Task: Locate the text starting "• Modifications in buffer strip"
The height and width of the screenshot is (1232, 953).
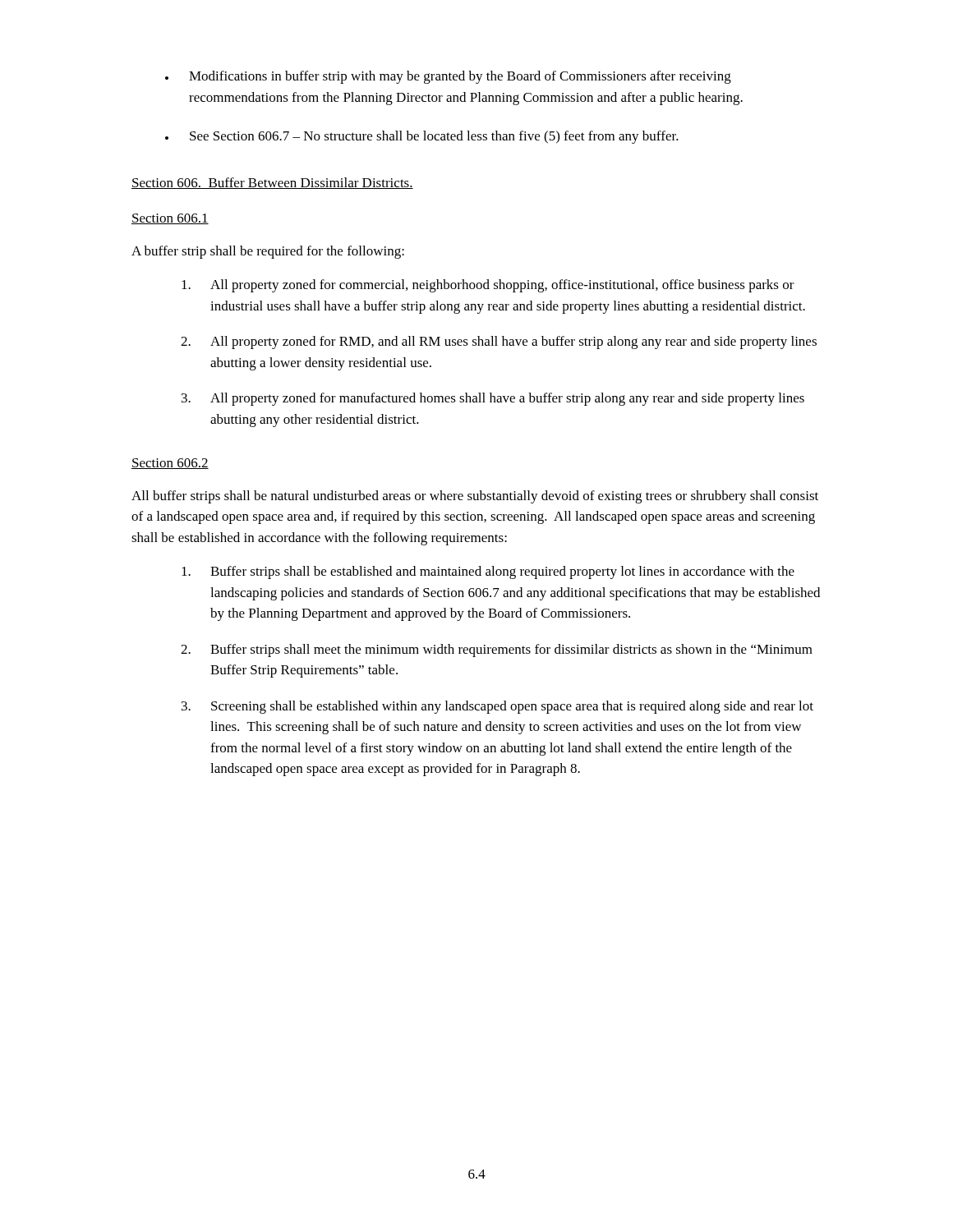Action: 493,87
